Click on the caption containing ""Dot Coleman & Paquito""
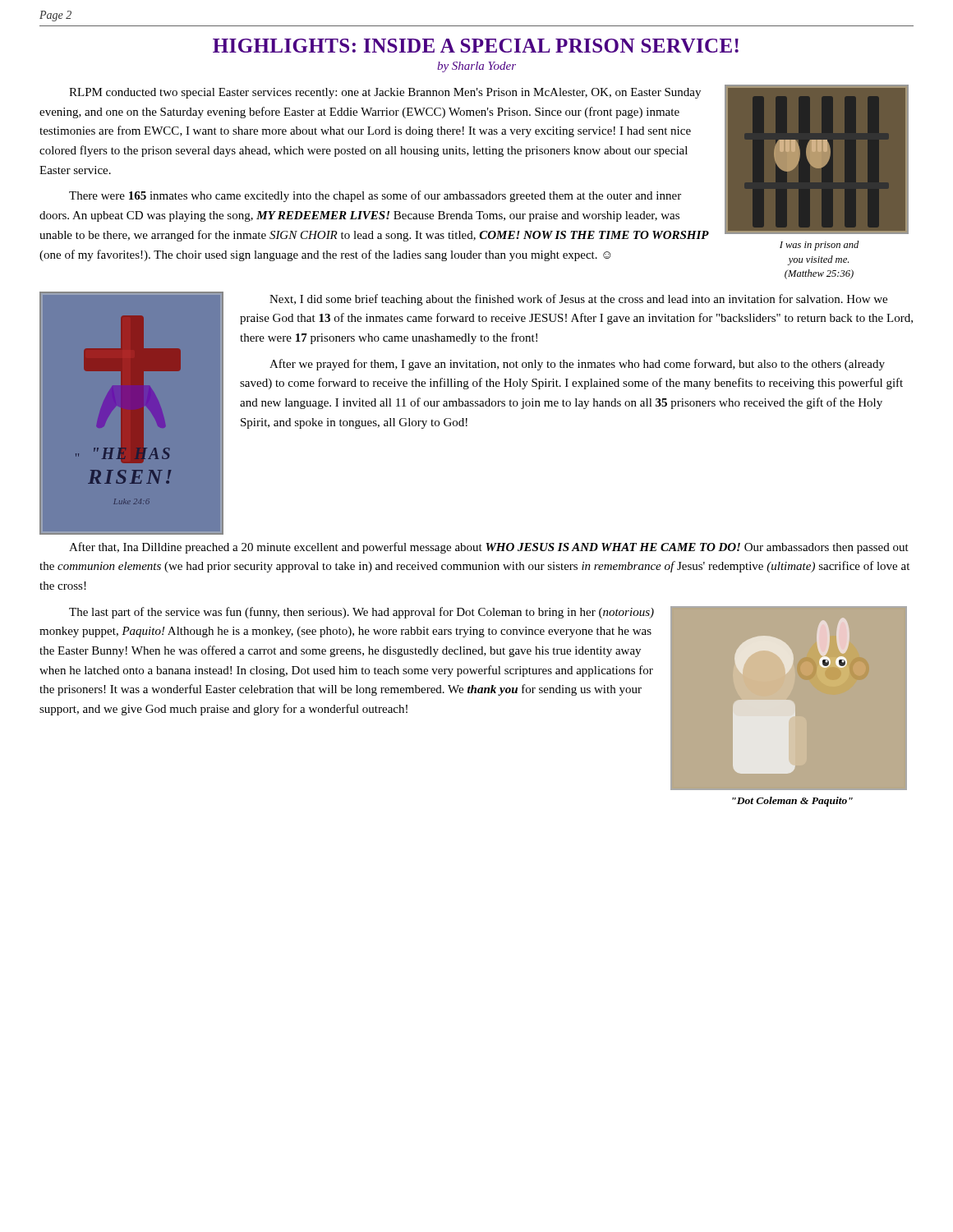The width and height of the screenshot is (953, 1232). coord(792,800)
